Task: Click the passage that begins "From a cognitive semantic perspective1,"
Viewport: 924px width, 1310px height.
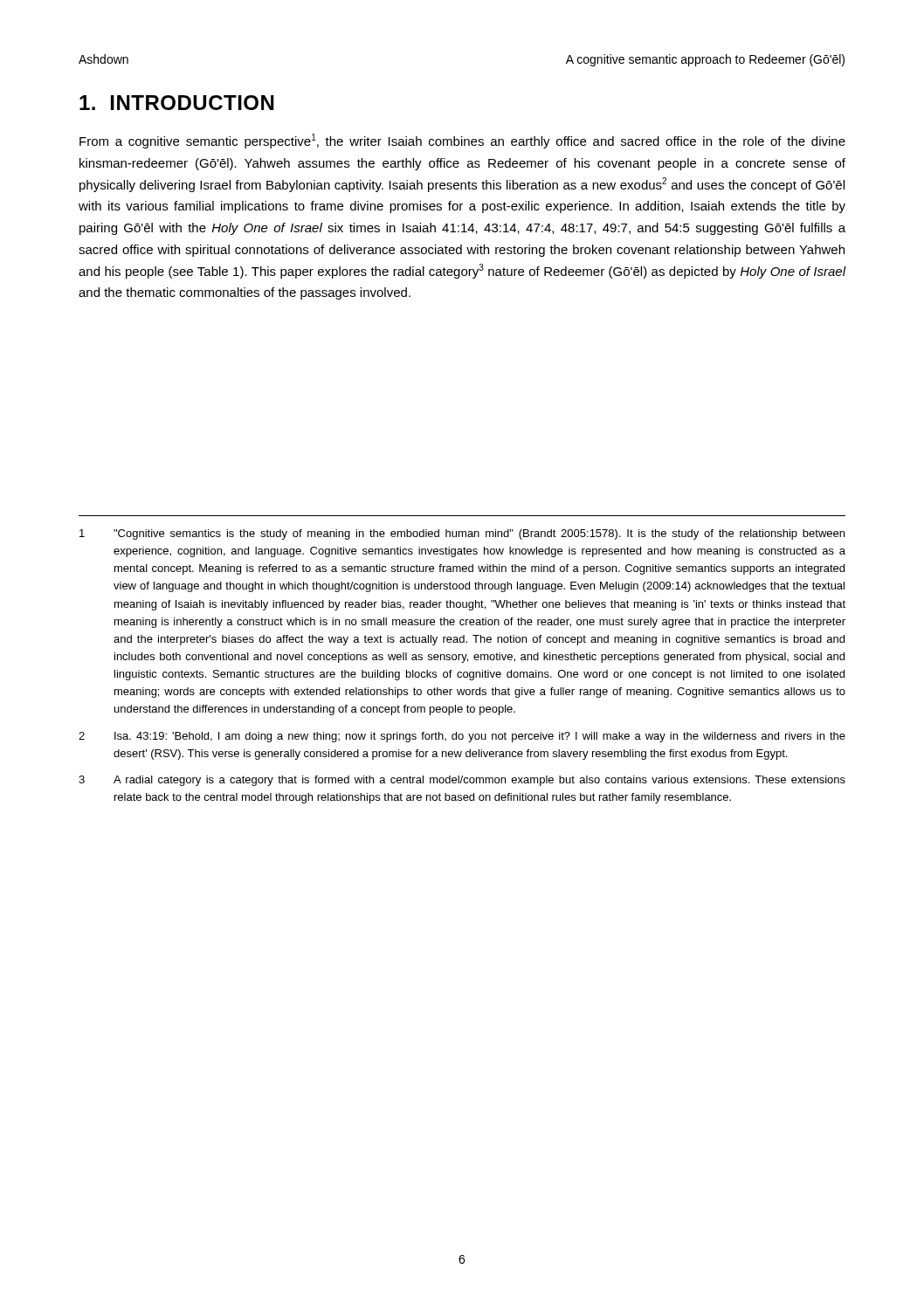Action: point(462,216)
